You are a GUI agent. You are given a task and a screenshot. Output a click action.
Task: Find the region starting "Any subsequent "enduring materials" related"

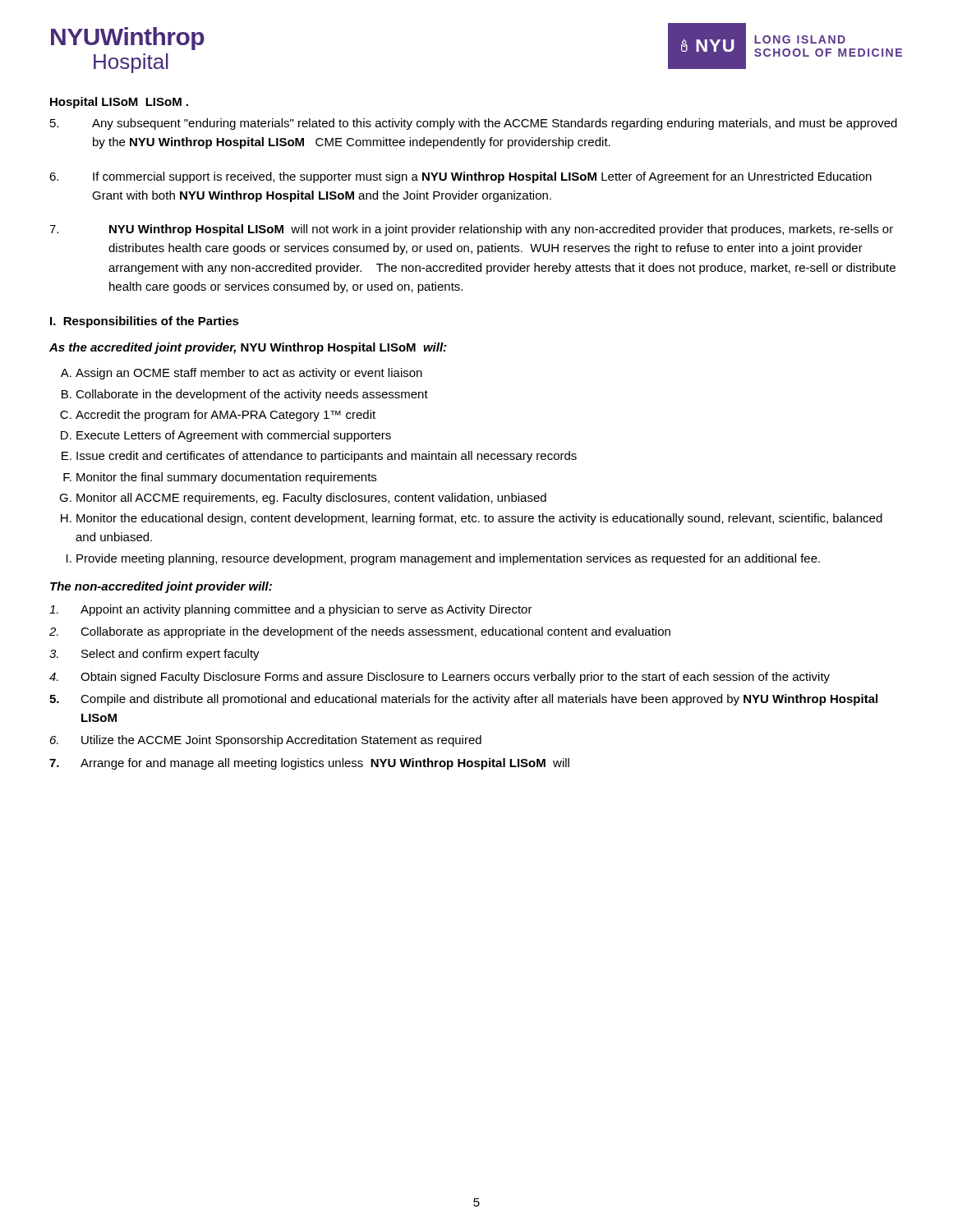click(x=476, y=132)
